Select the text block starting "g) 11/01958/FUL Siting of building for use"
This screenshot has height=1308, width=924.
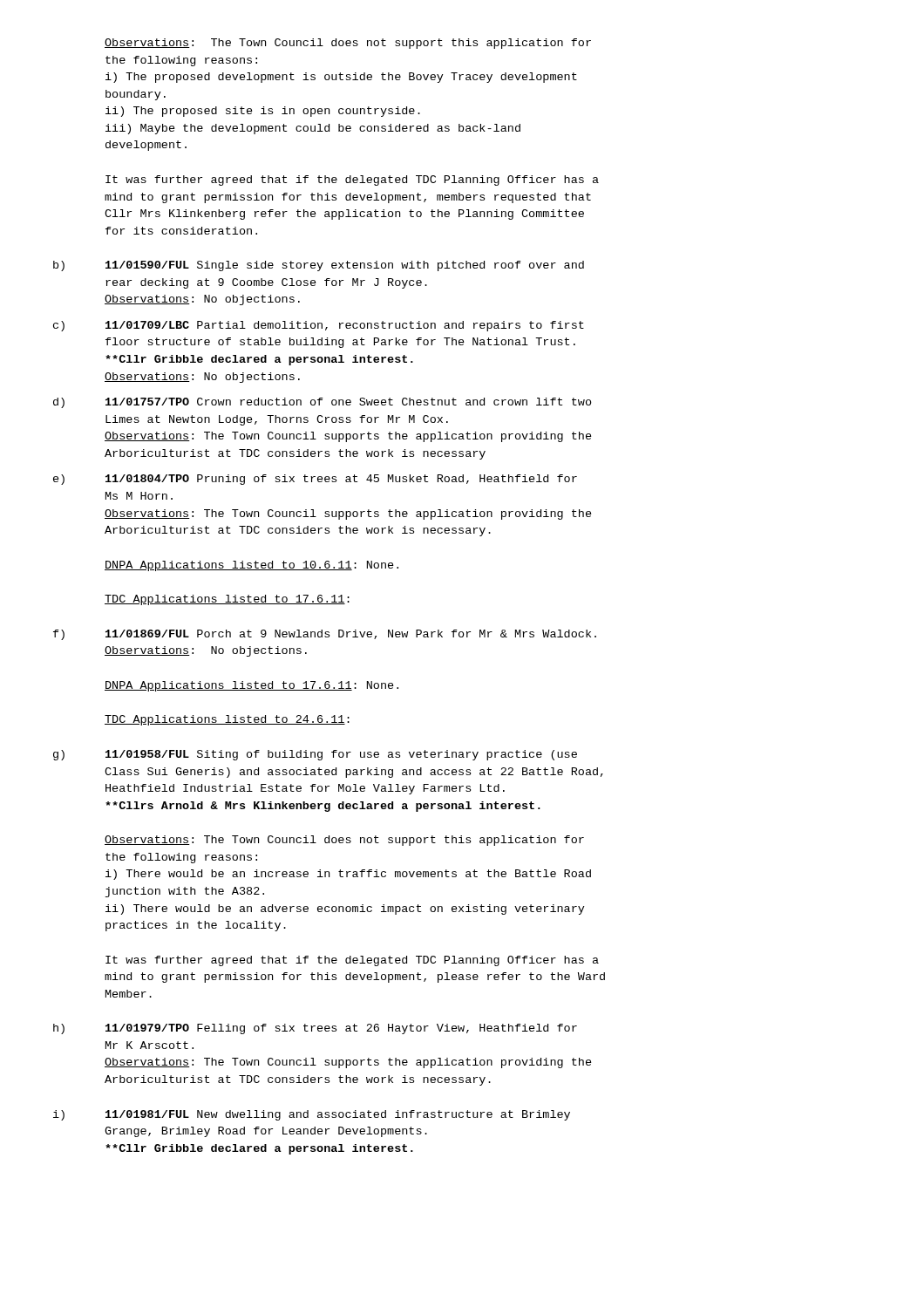click(x=462, y=781)
